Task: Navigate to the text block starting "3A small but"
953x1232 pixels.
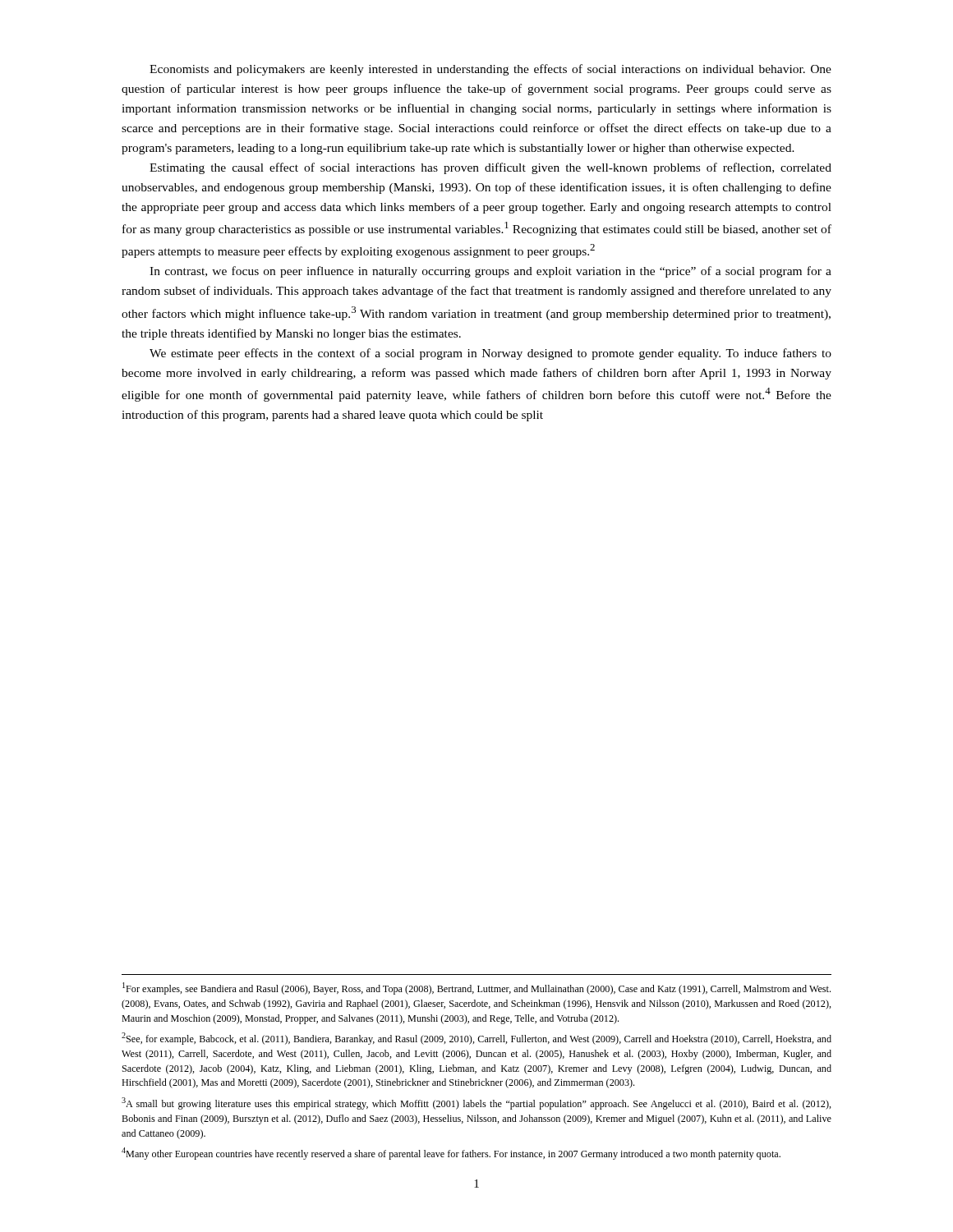Action: point(476,1117)
